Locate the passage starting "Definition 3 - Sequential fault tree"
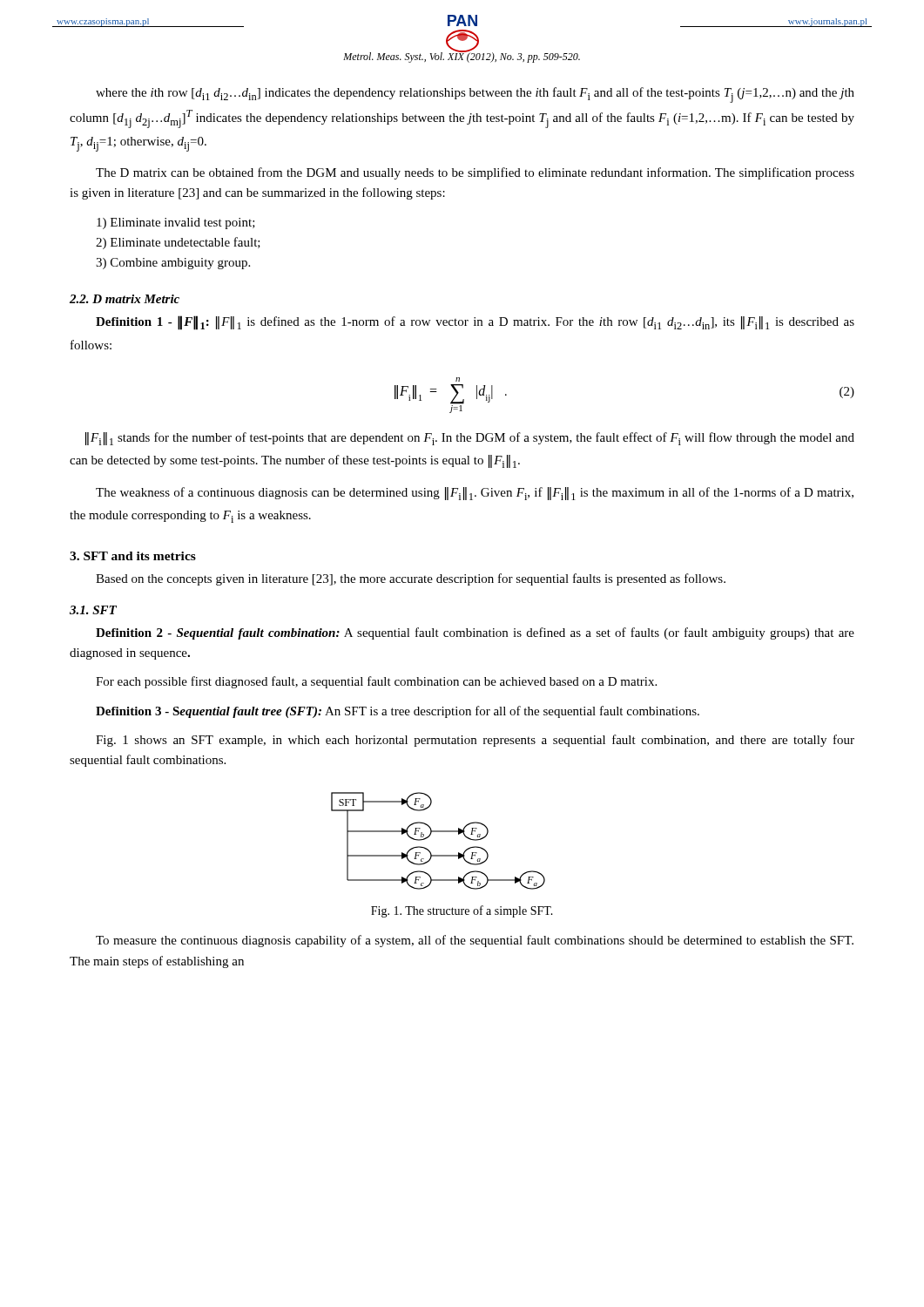This screenshot has width=924, height=1307. [x=398, y=711]
